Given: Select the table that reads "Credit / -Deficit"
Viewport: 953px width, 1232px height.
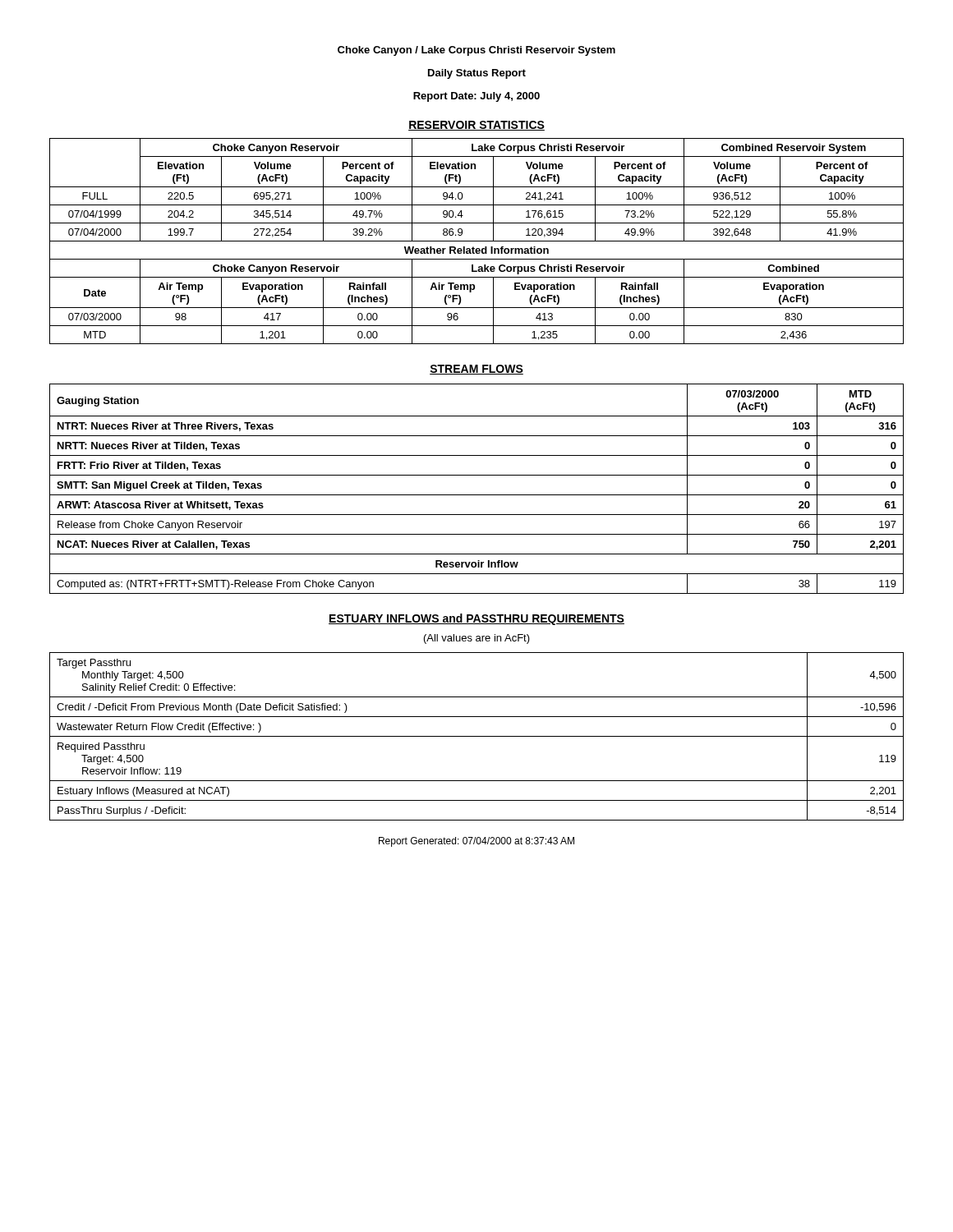Looking at the screenshot, I should (476, 736).
